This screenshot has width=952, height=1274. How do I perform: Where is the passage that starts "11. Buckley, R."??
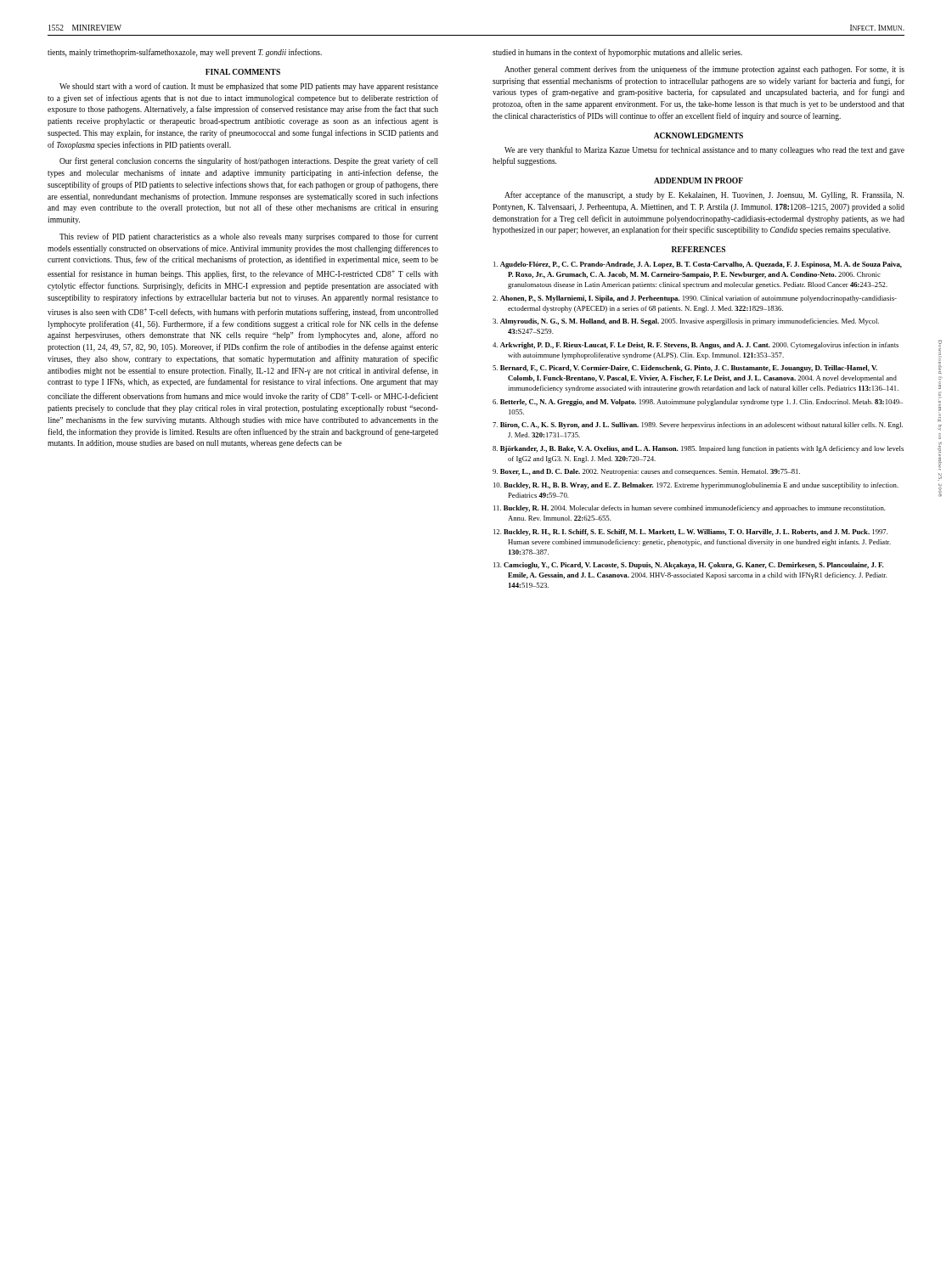click(689, 513)
